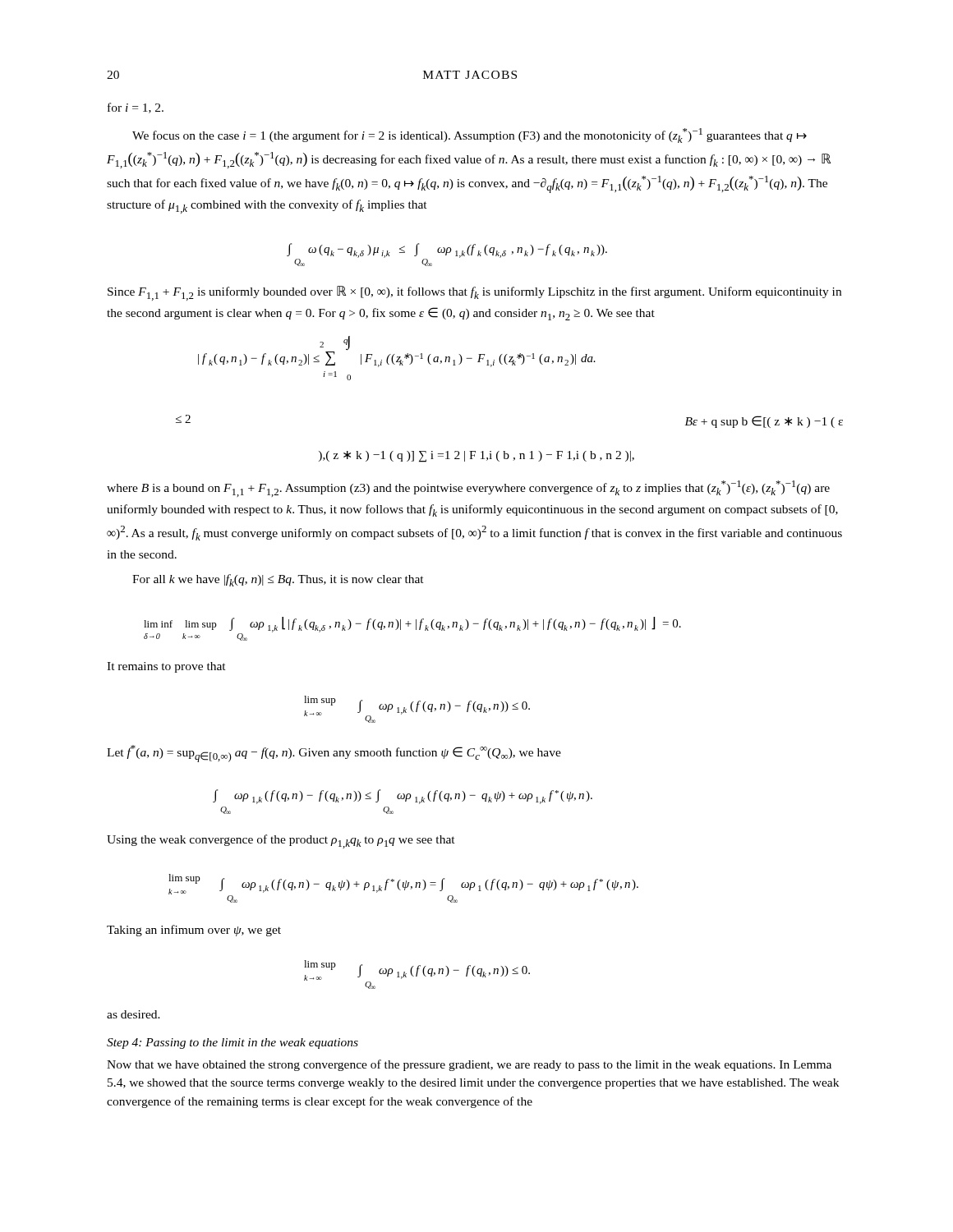Select the text block with the text "Let f*(a, n) = supq∈[0,∞) aq"

[476, 753]
